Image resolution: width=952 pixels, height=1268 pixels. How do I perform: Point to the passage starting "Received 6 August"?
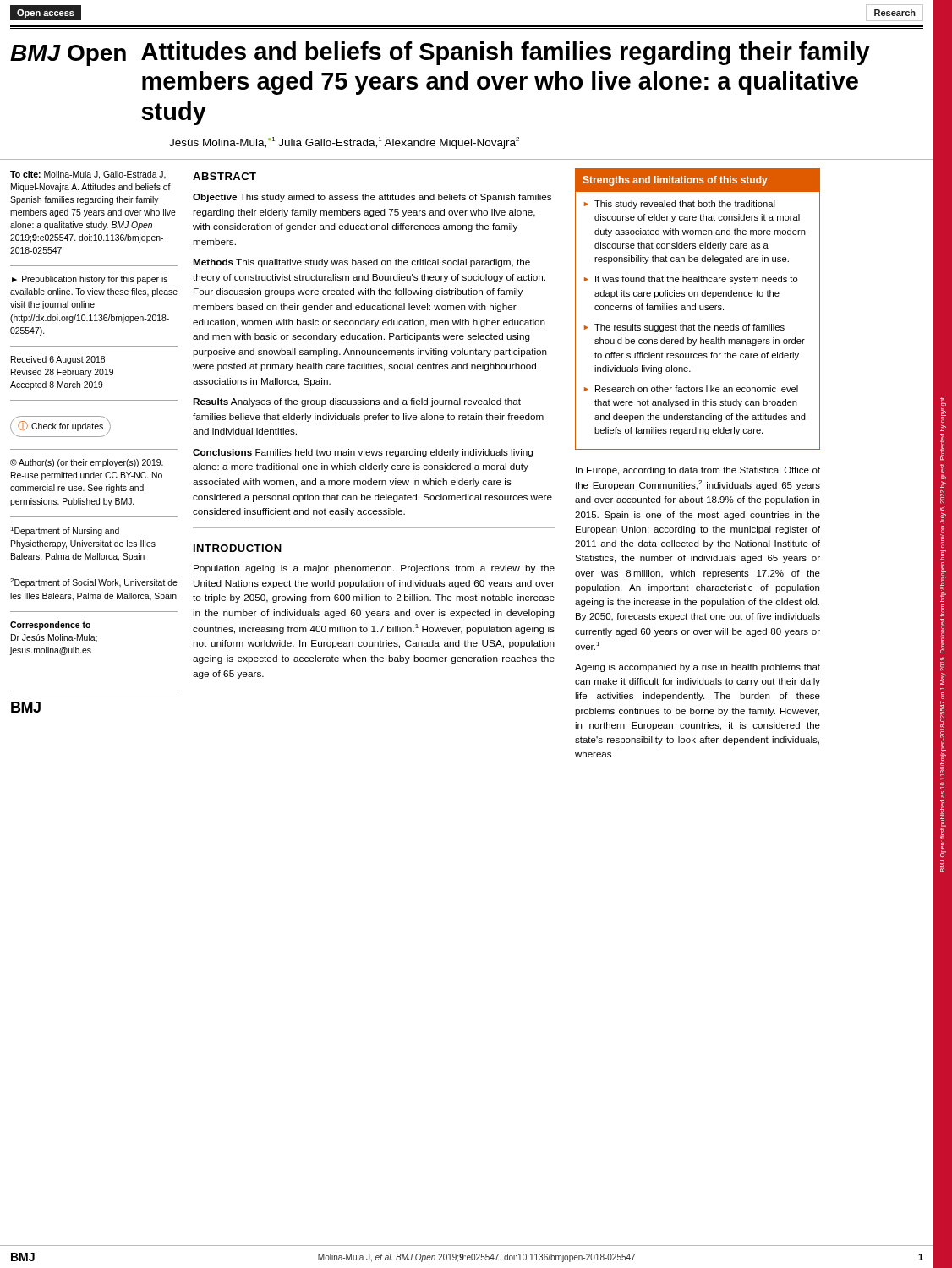point(62,372)
